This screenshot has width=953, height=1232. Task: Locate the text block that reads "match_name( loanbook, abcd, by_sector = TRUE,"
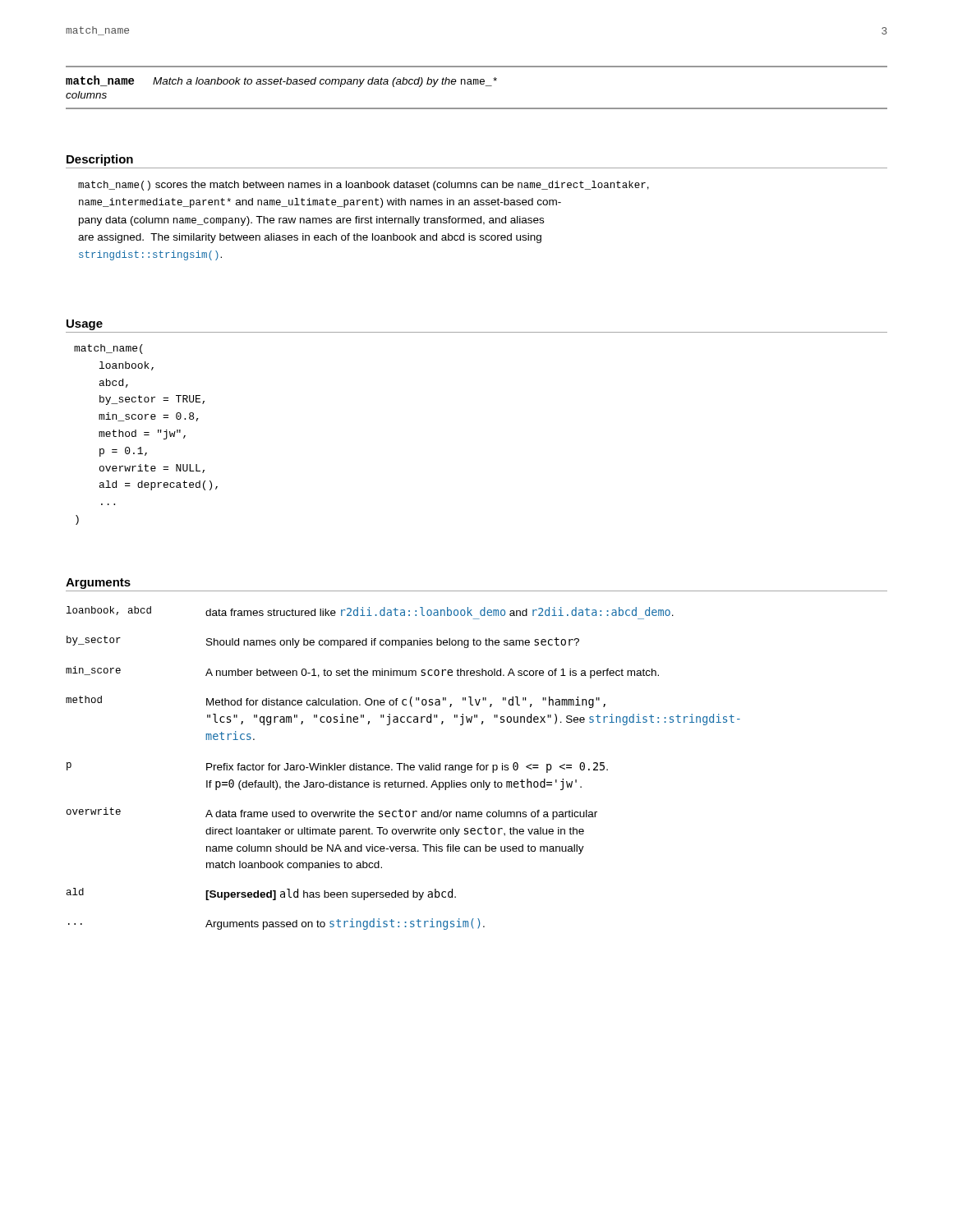108,349
